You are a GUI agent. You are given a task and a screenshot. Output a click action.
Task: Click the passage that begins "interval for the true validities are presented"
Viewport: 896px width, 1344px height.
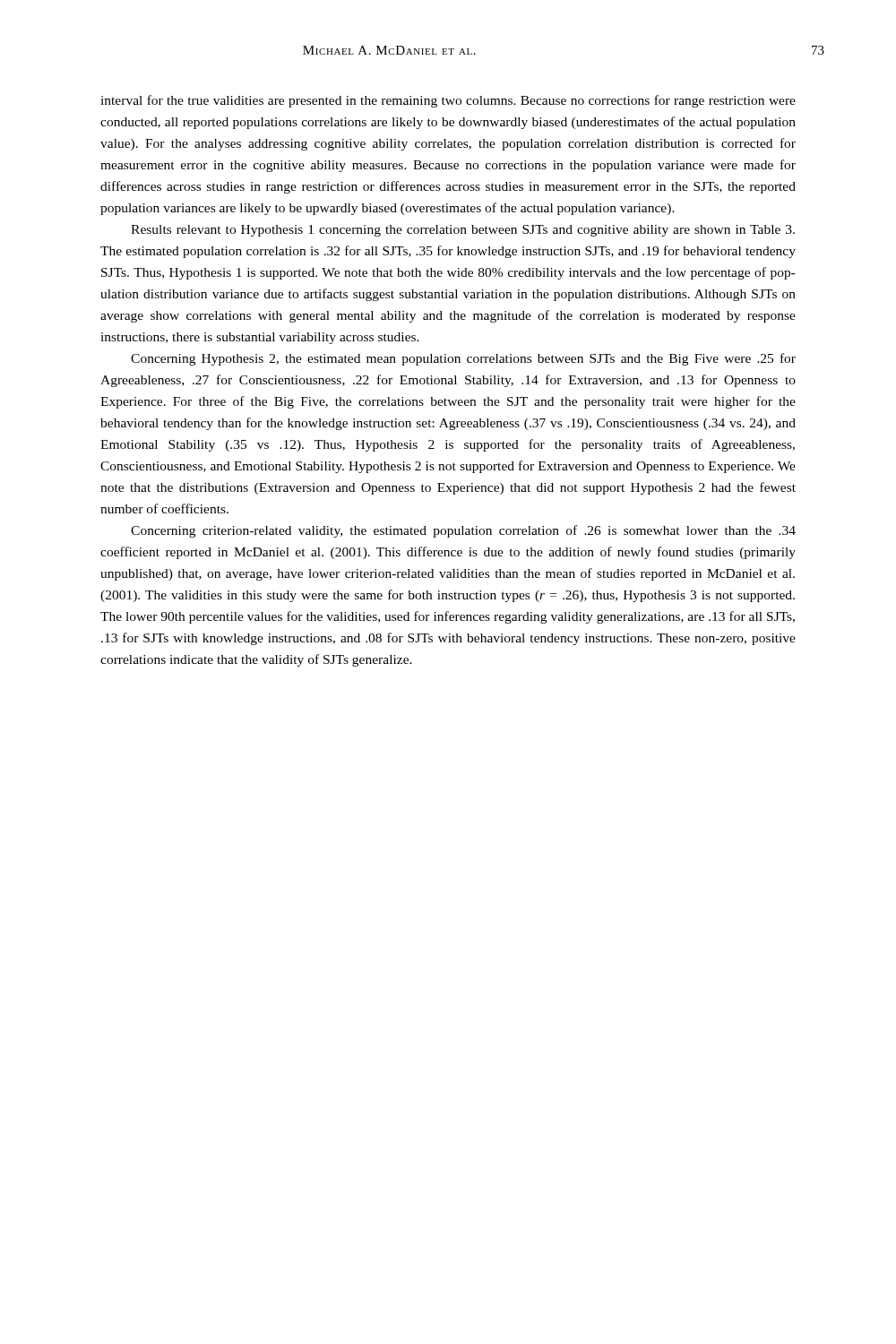click(x=448, y=154)
